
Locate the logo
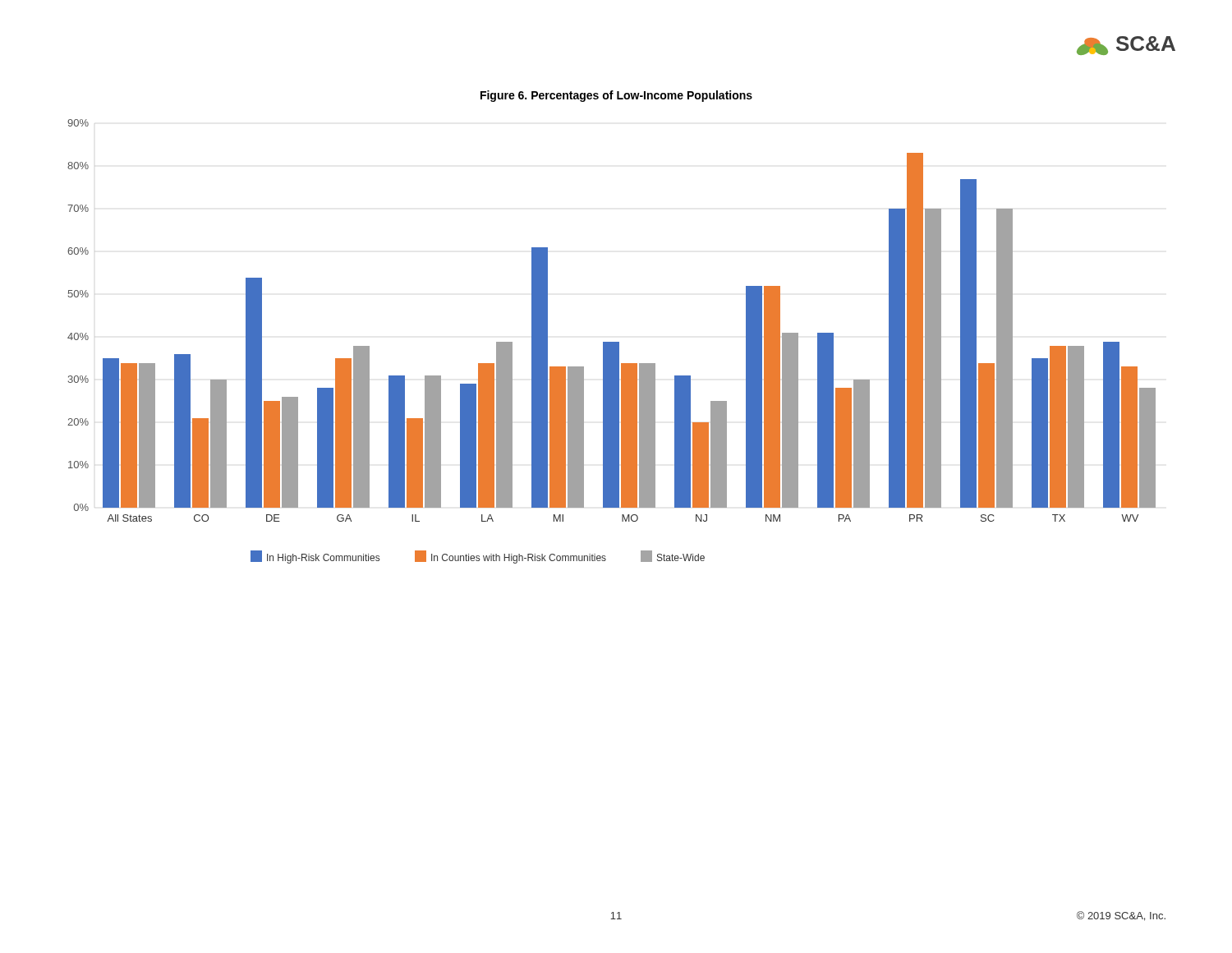pos(1125,46)
